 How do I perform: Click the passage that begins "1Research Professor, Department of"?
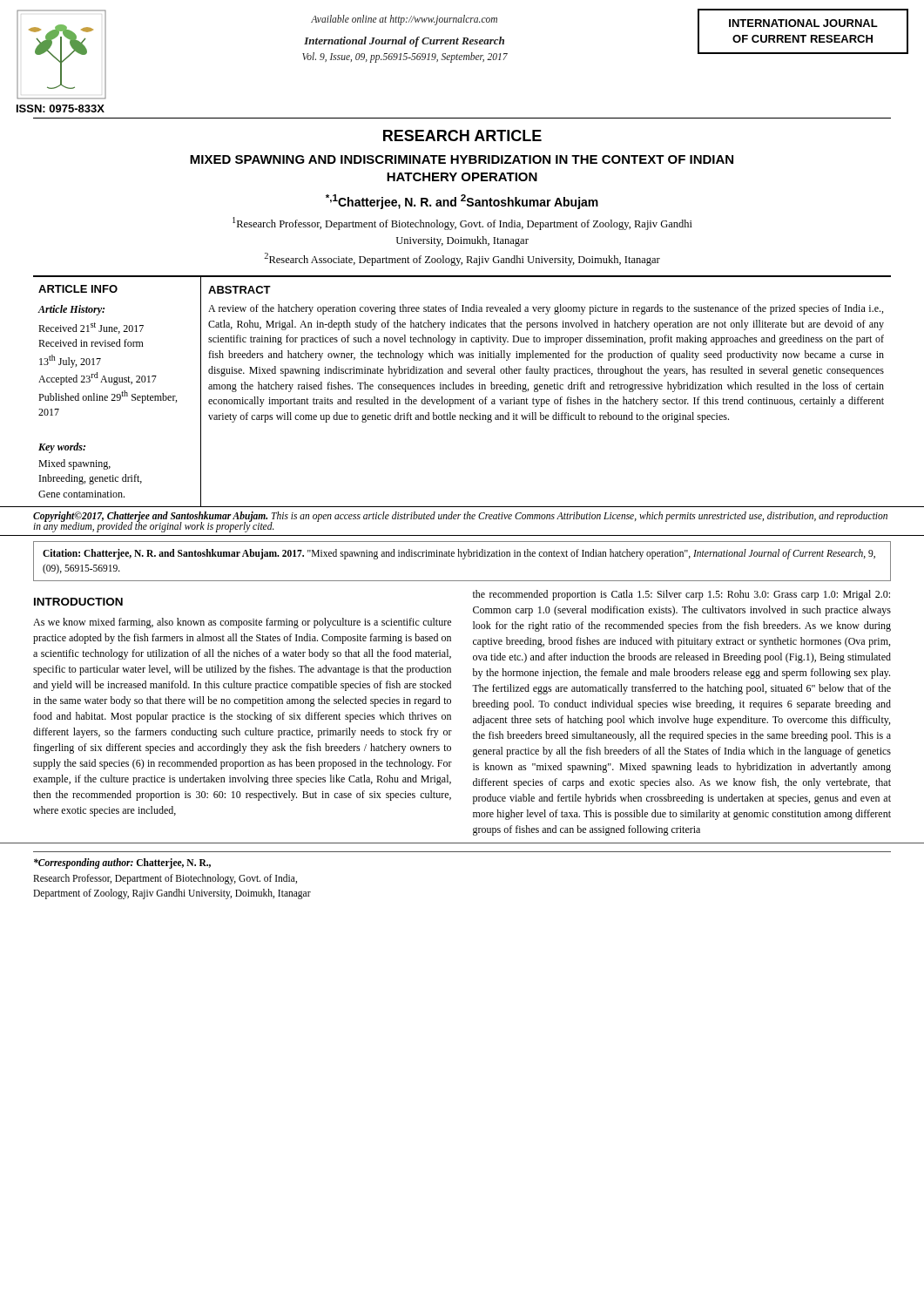[x=462, y=241]
